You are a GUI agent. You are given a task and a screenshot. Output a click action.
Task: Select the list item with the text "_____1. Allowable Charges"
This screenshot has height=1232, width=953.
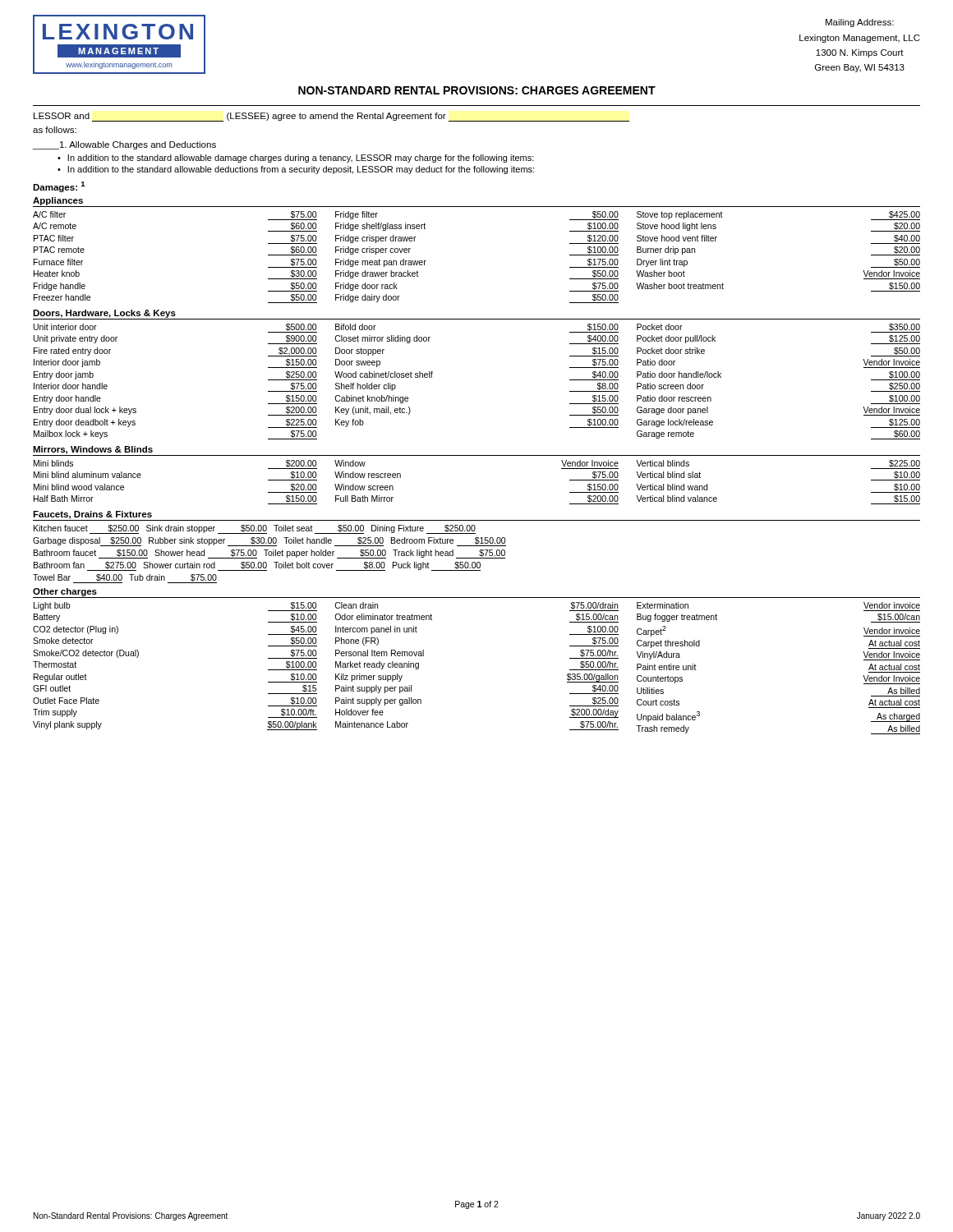(125, 145)
